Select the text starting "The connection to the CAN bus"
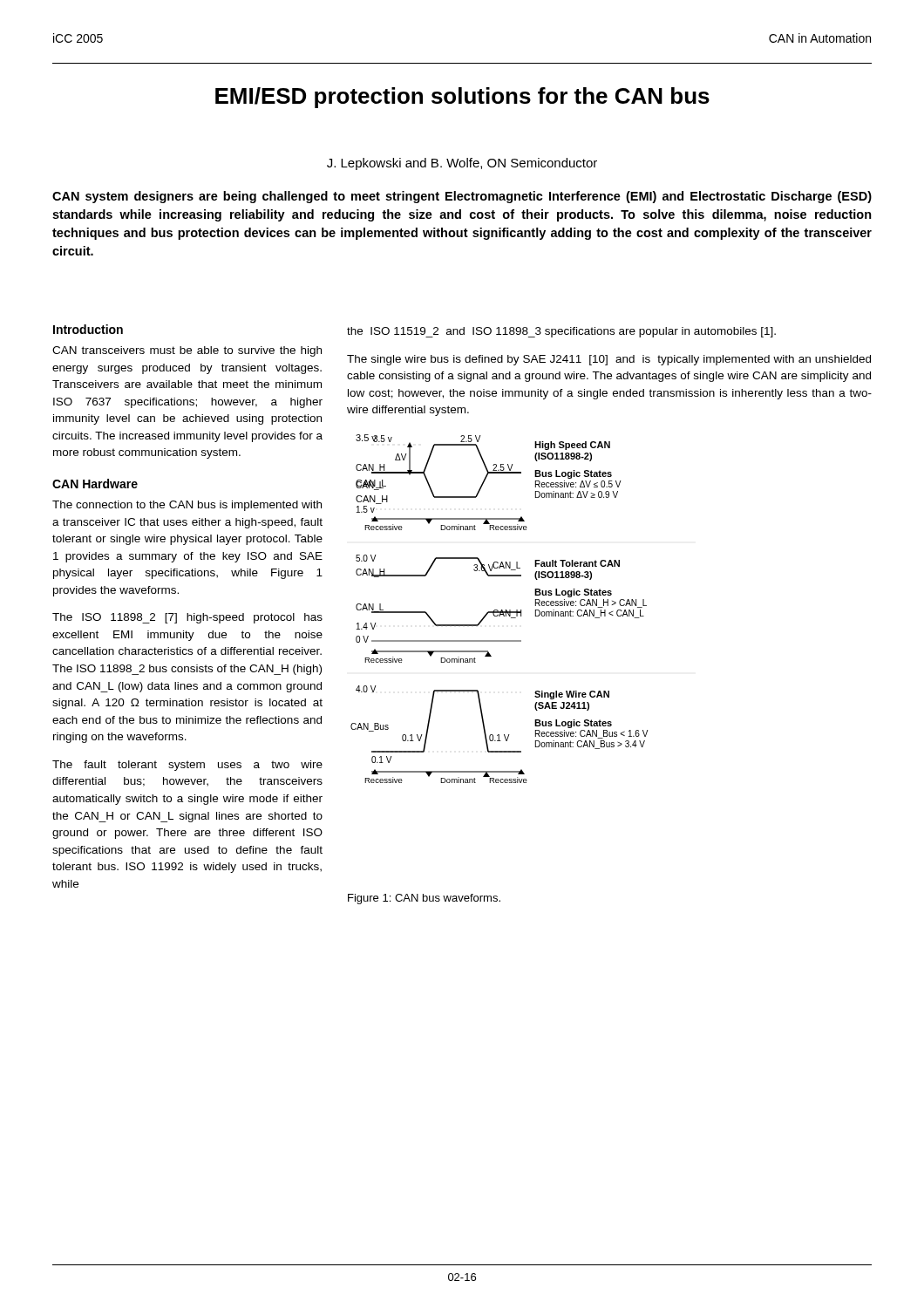924x1308 pixels. point(187,547)
